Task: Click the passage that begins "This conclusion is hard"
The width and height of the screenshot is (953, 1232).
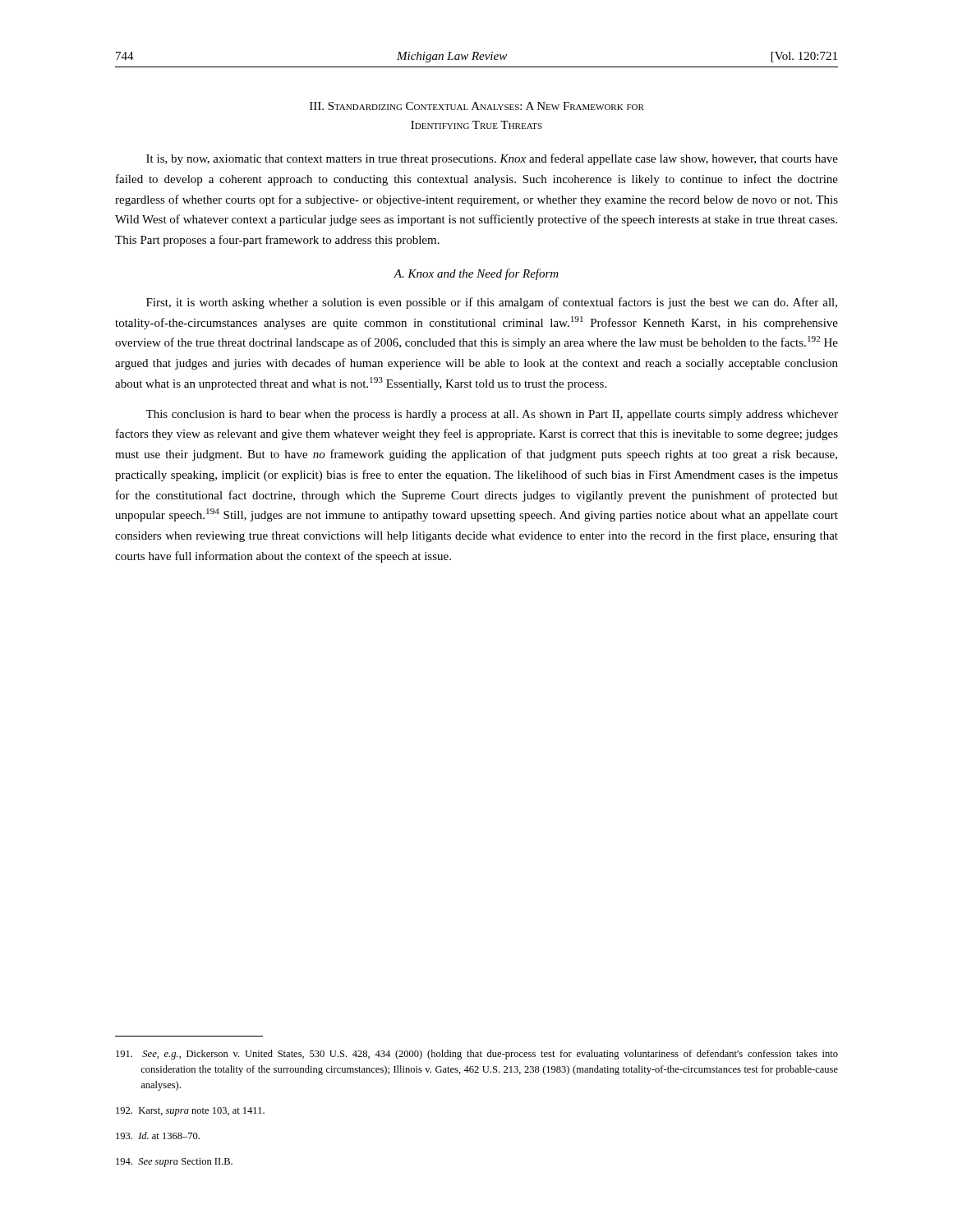Action: click(476, 485)
